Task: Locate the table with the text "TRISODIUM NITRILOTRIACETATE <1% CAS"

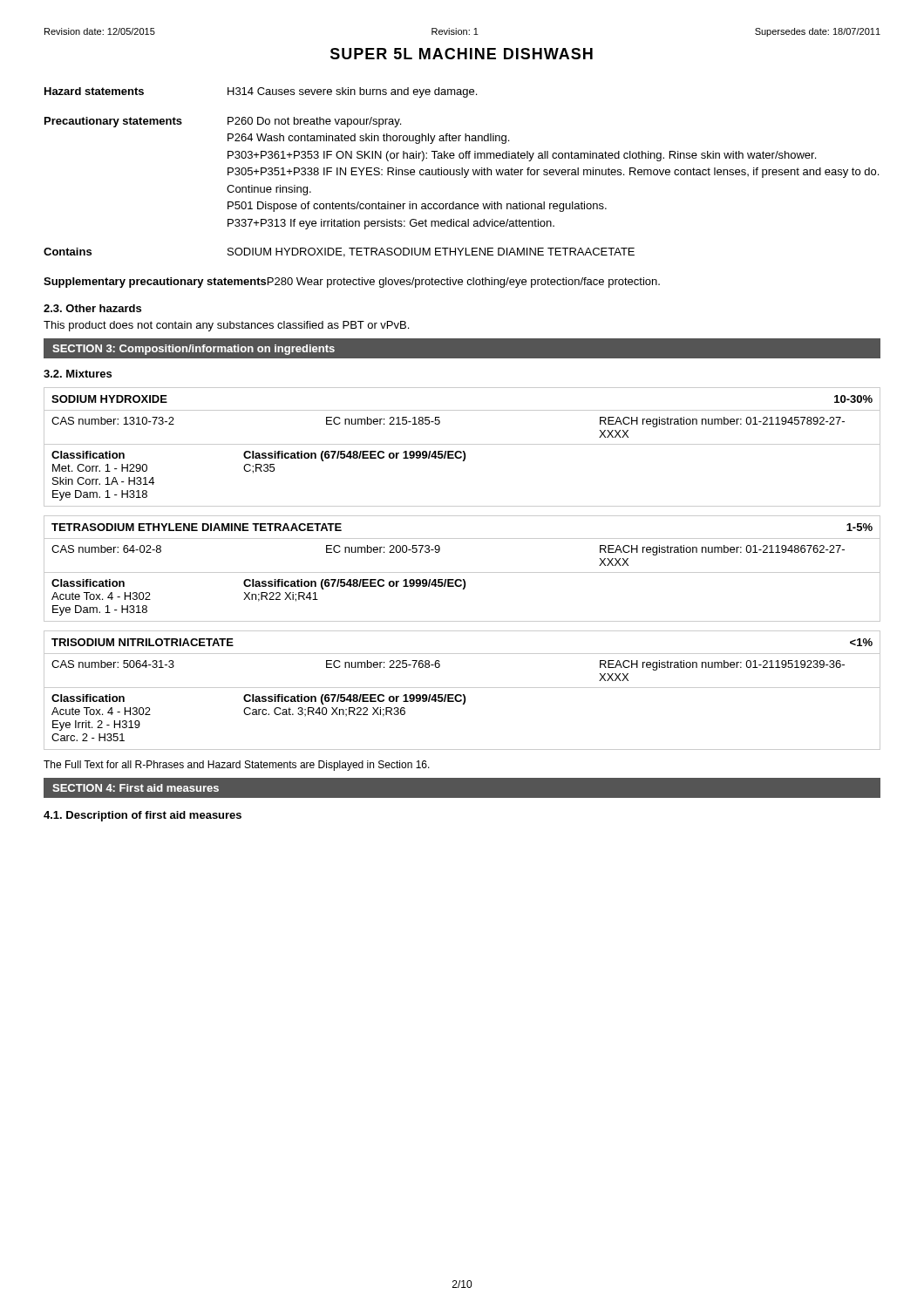Action: (x=462, y=690)
